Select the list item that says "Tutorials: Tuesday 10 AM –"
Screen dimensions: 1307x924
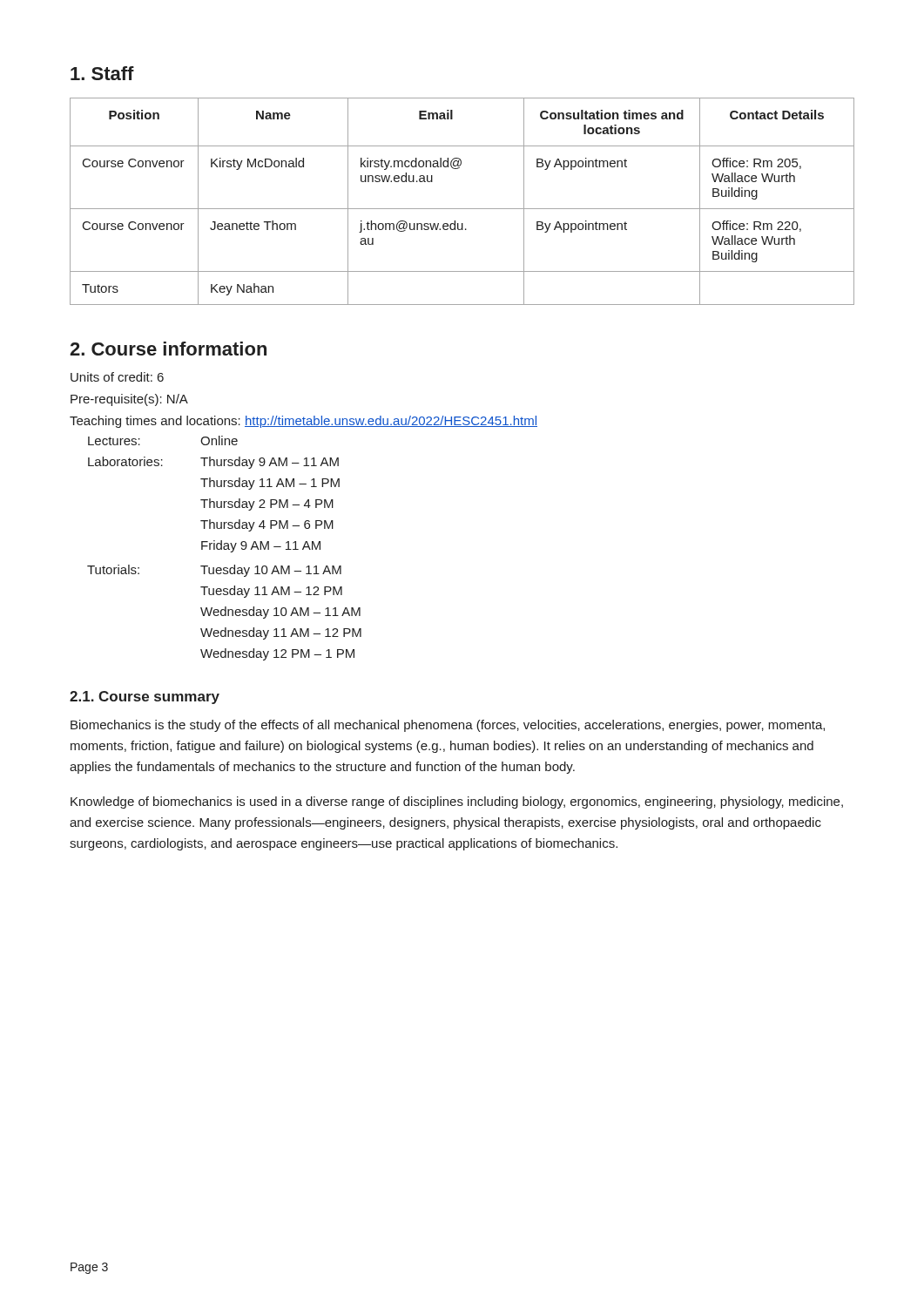[216, 612]
